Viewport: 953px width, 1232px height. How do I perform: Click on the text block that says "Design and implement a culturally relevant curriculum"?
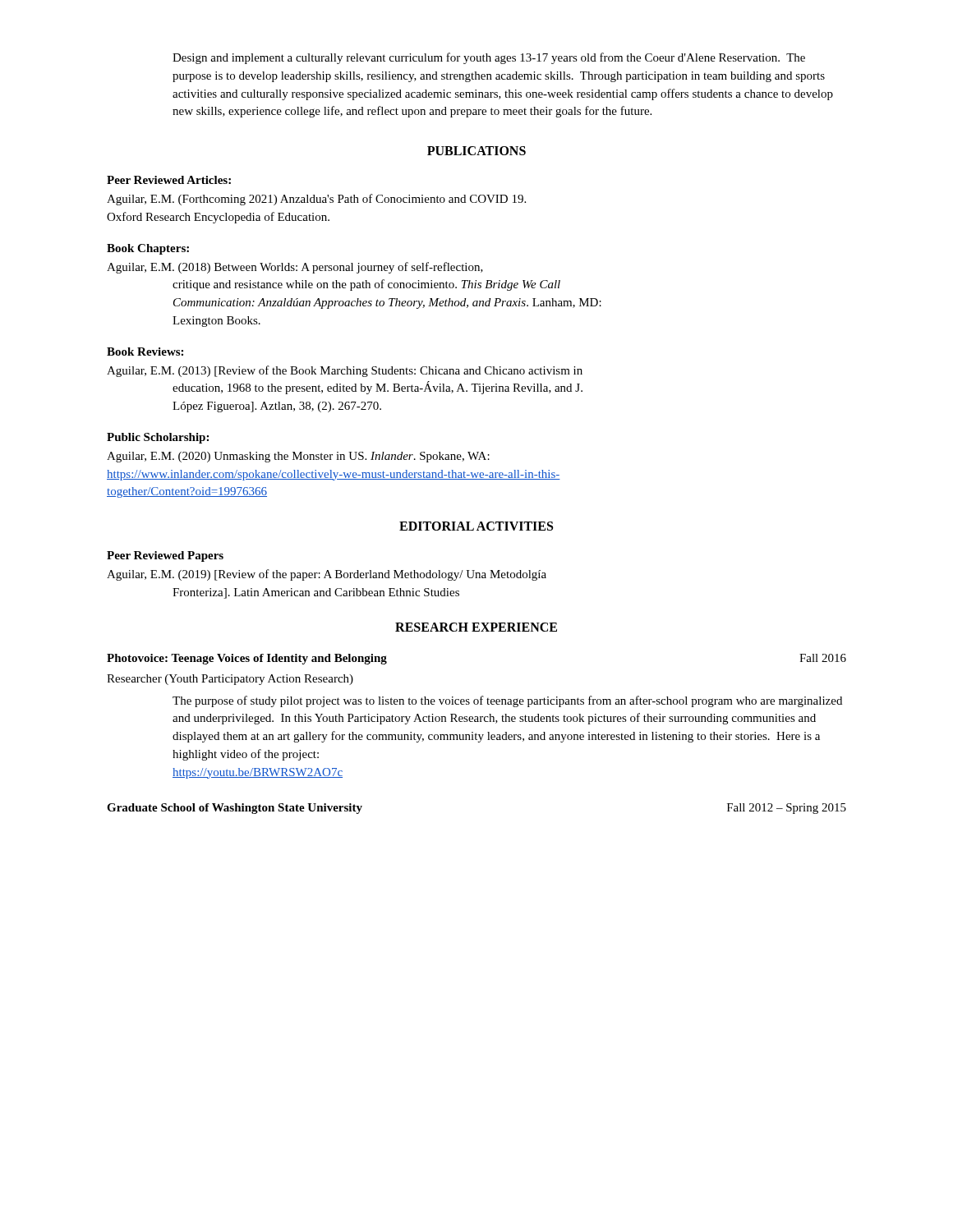pos(503,84)
